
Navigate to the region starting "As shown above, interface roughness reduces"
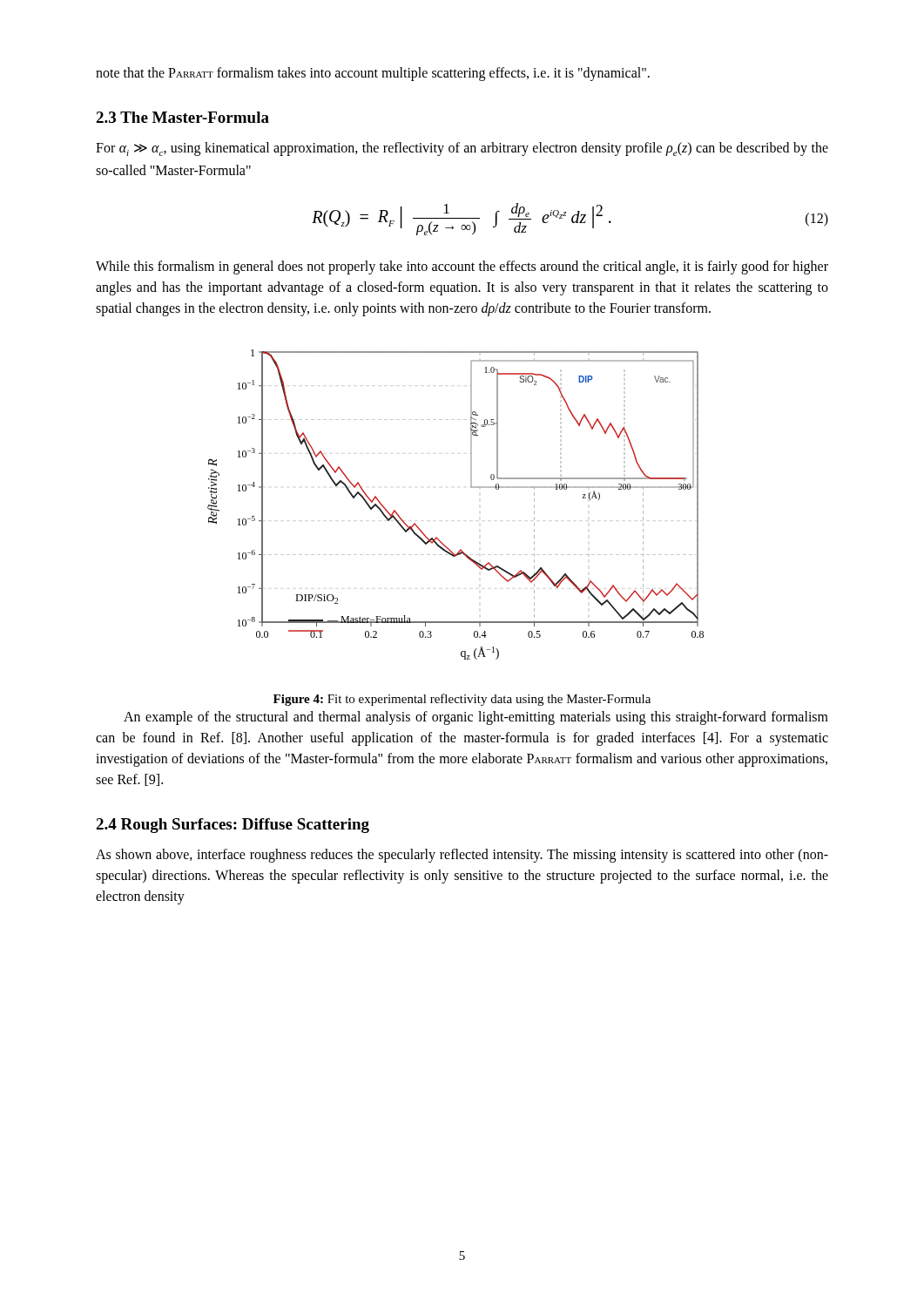[462, 875]
